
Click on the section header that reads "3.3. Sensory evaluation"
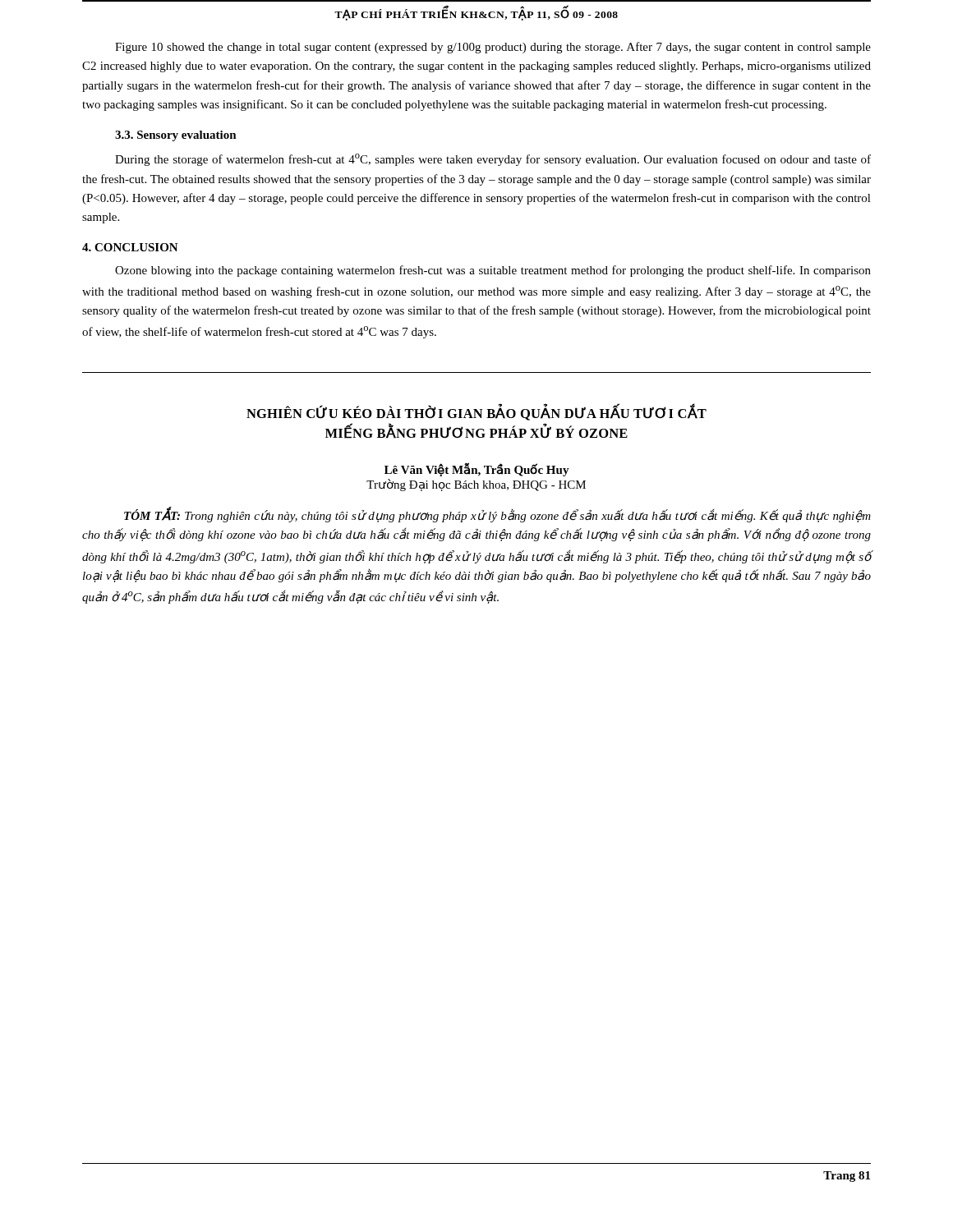coord(176,135)
